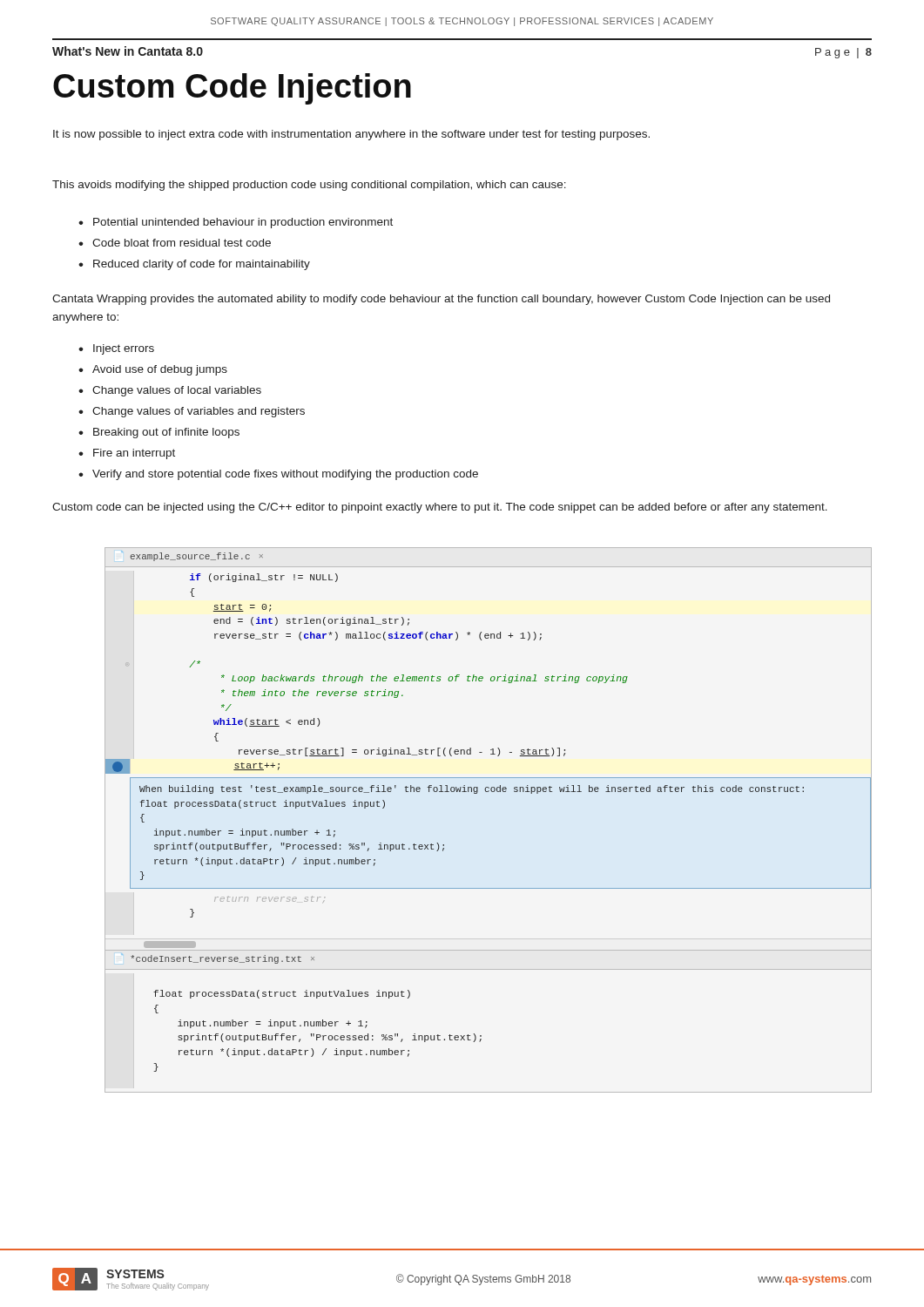
Task: Click on the section header with the text "What's New in Cantata 8.0"
Action: tap(462, 51)
